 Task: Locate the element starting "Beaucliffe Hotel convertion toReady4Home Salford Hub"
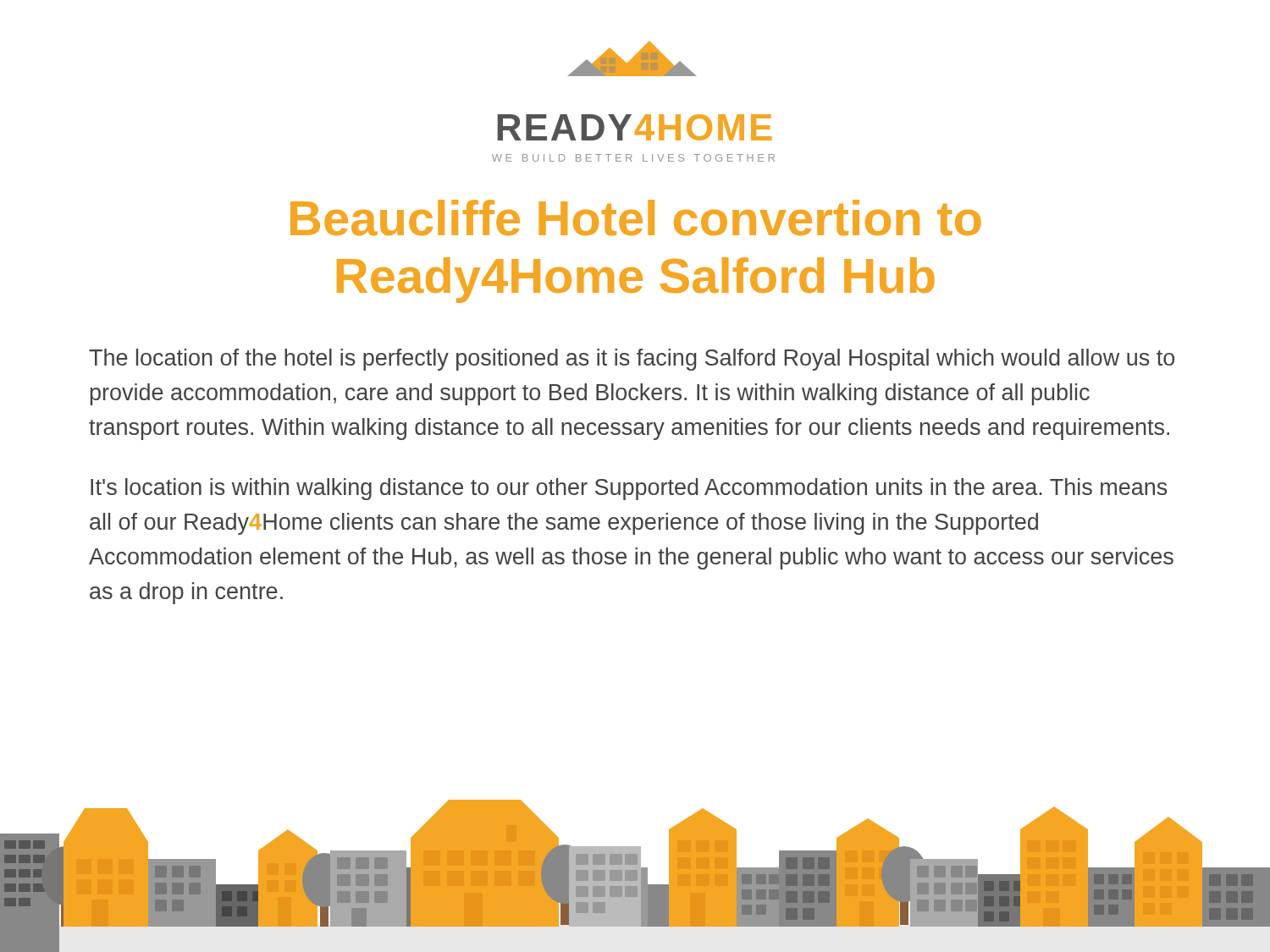pyautogui.click(x=635, y=247)
